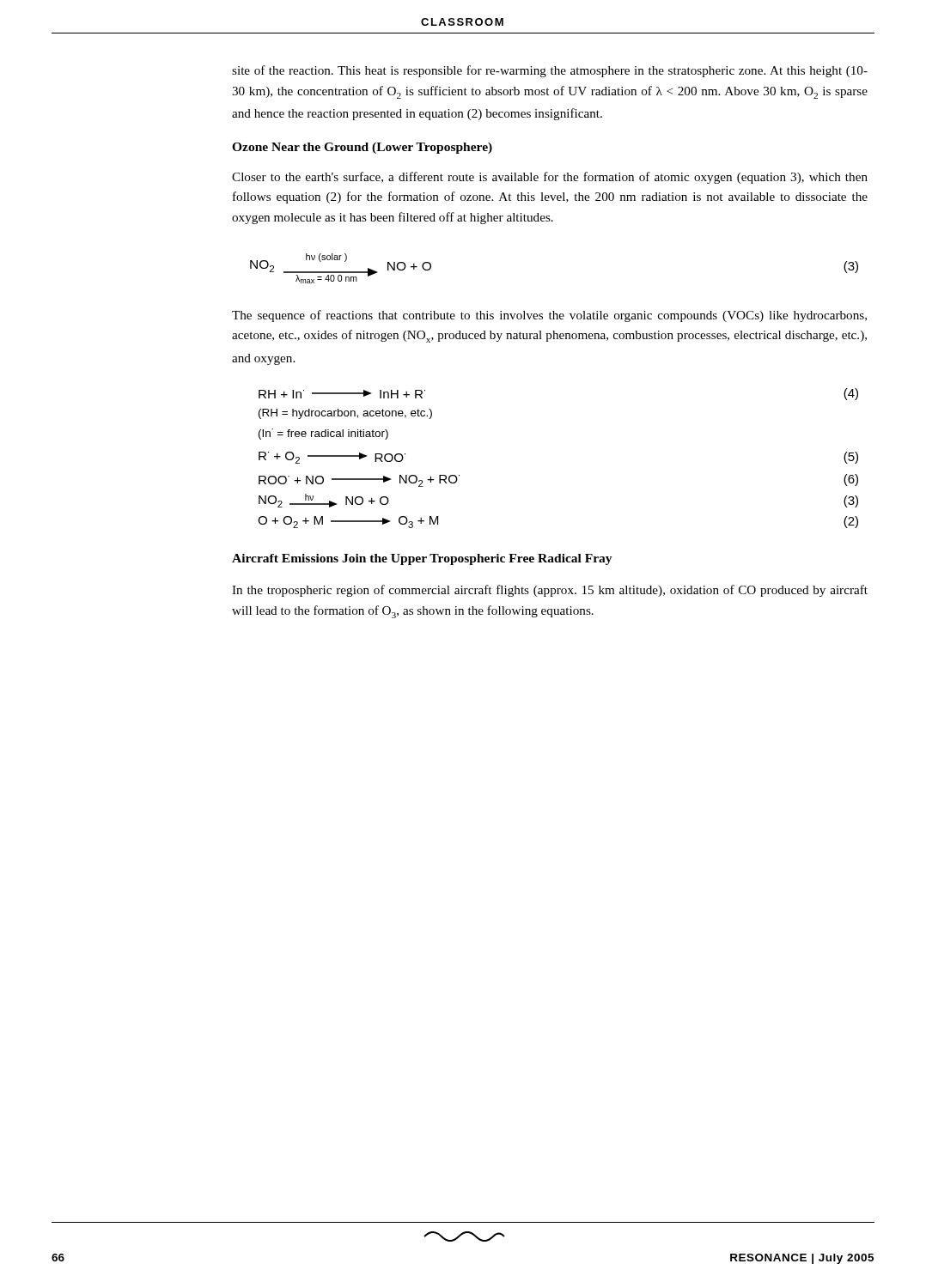926x1288 pixels.
Task: Find the section header containing "Ozone Near the Ground (Lower Troposphere)"
Action: click(x=362, y=146)
